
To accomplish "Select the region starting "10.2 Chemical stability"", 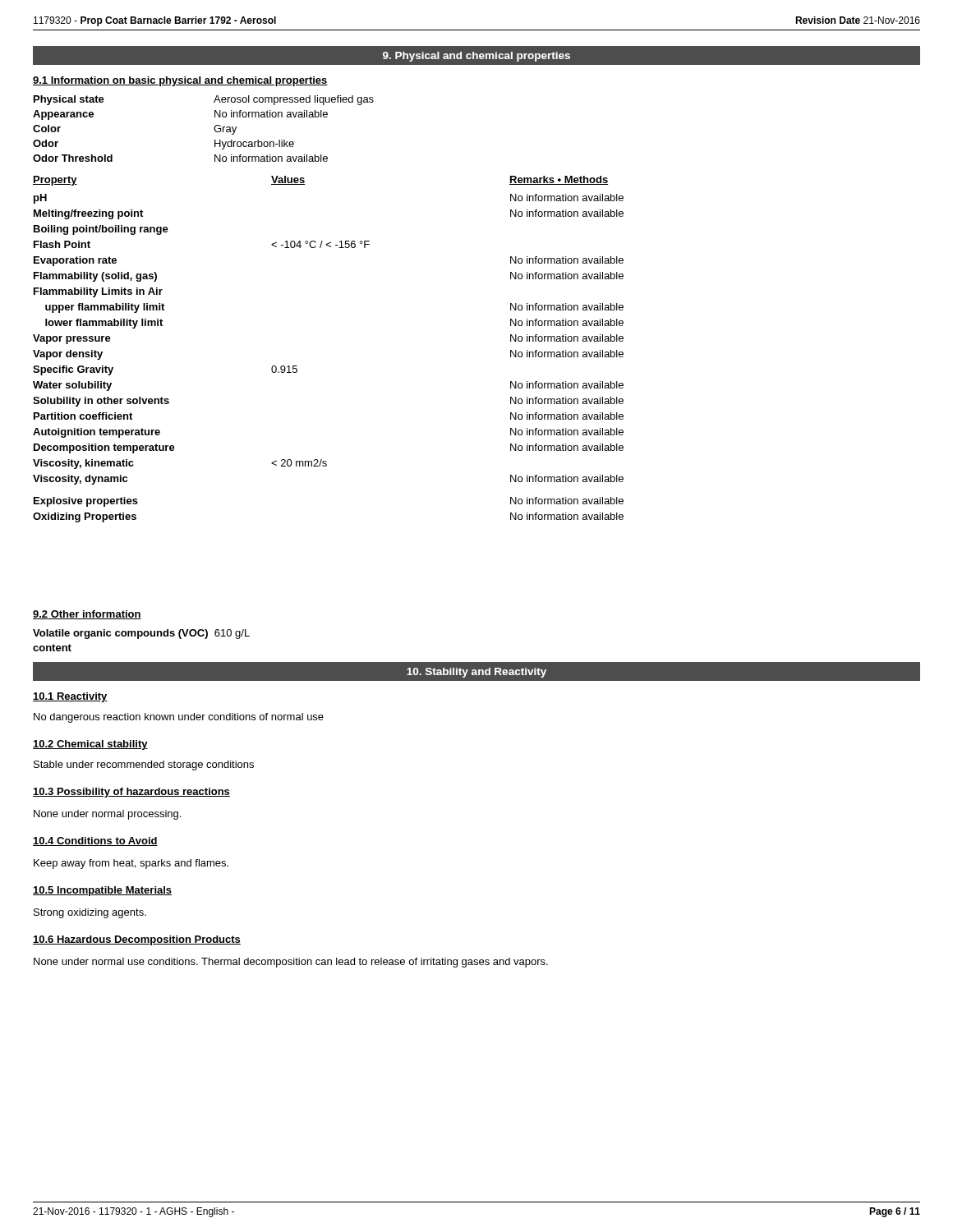I will 90,744.
